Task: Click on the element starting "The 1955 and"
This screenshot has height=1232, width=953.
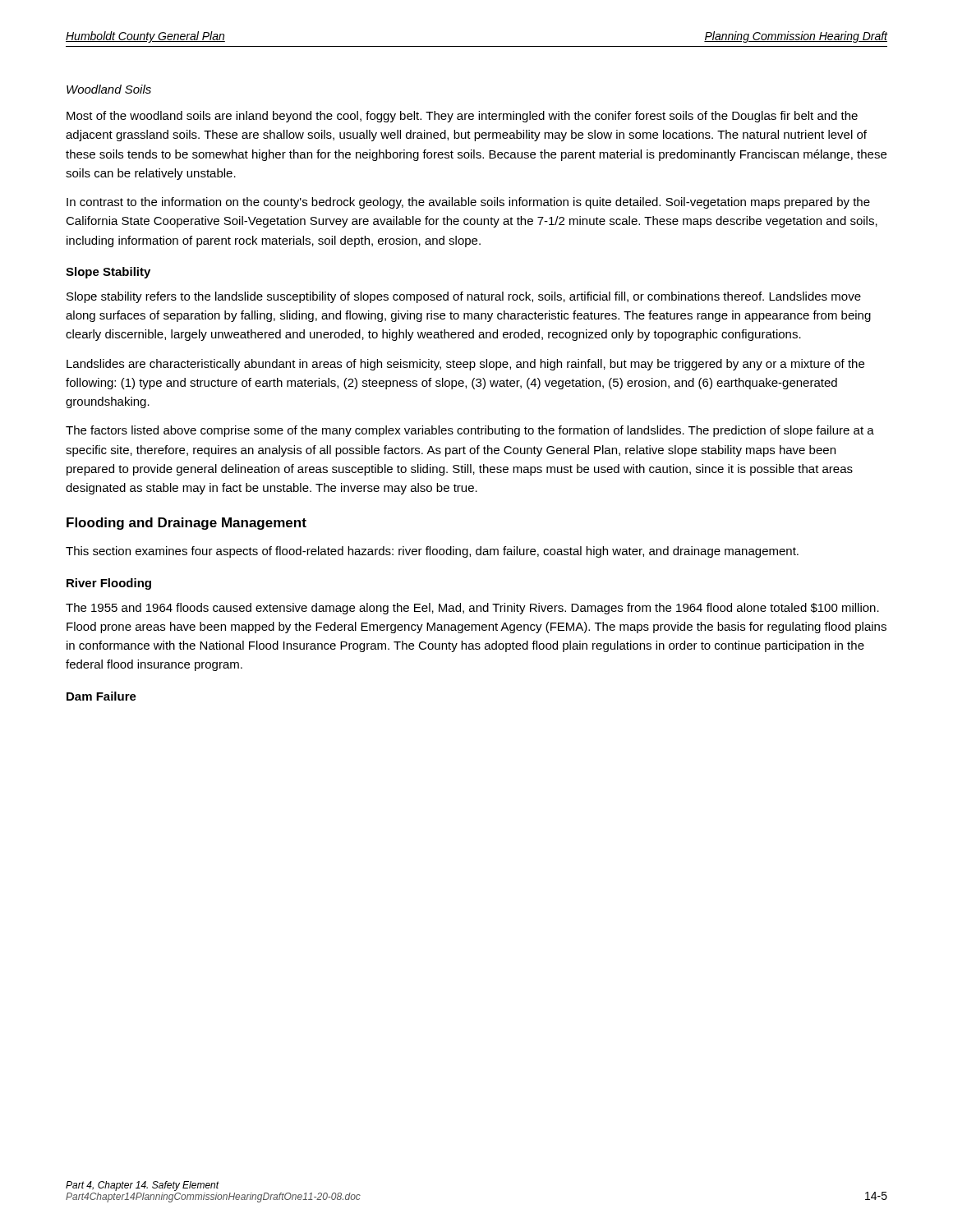Action: pos(476,636)
